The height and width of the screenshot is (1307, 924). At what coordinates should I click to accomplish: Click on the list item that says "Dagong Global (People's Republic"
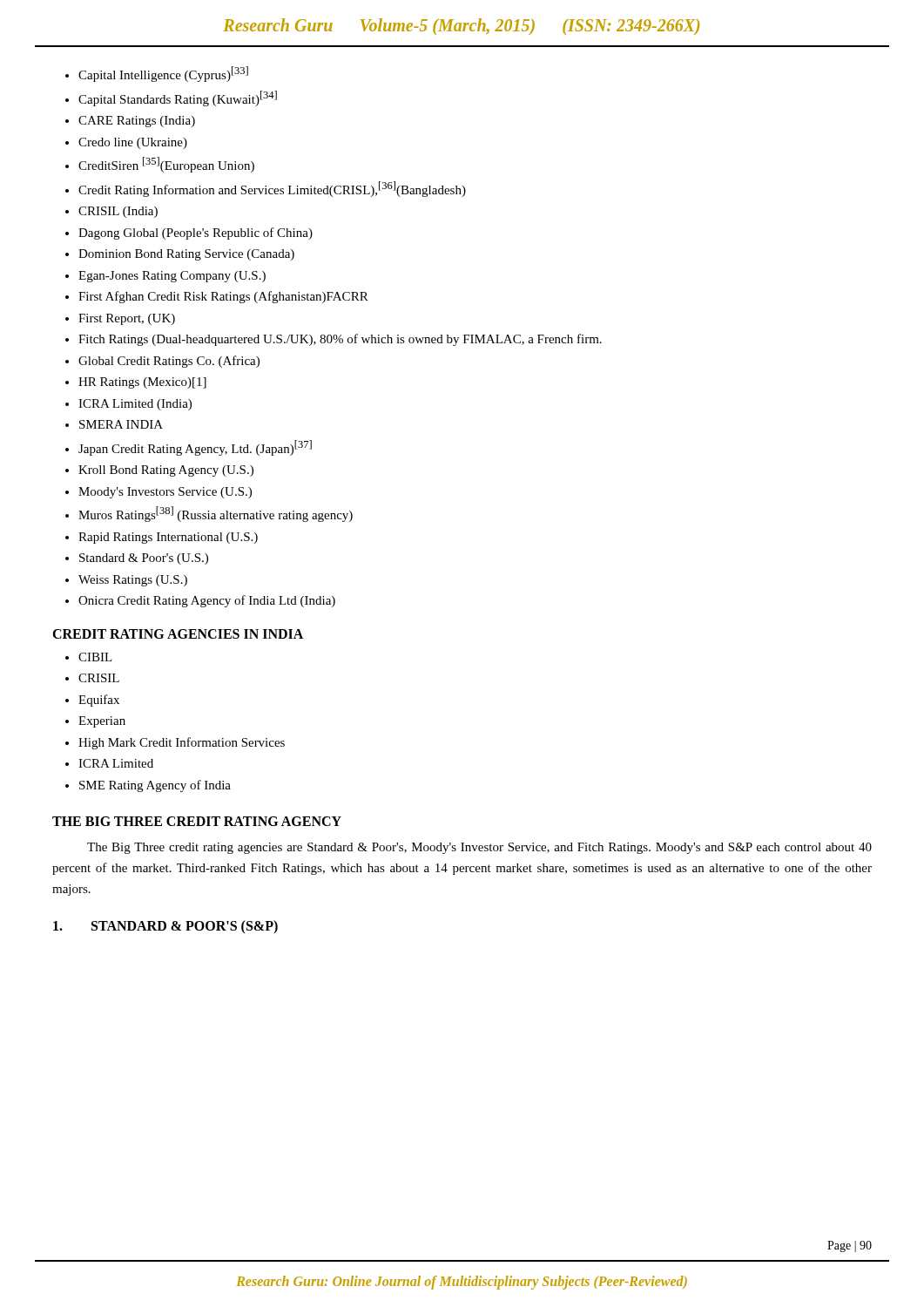click(195, 232)
